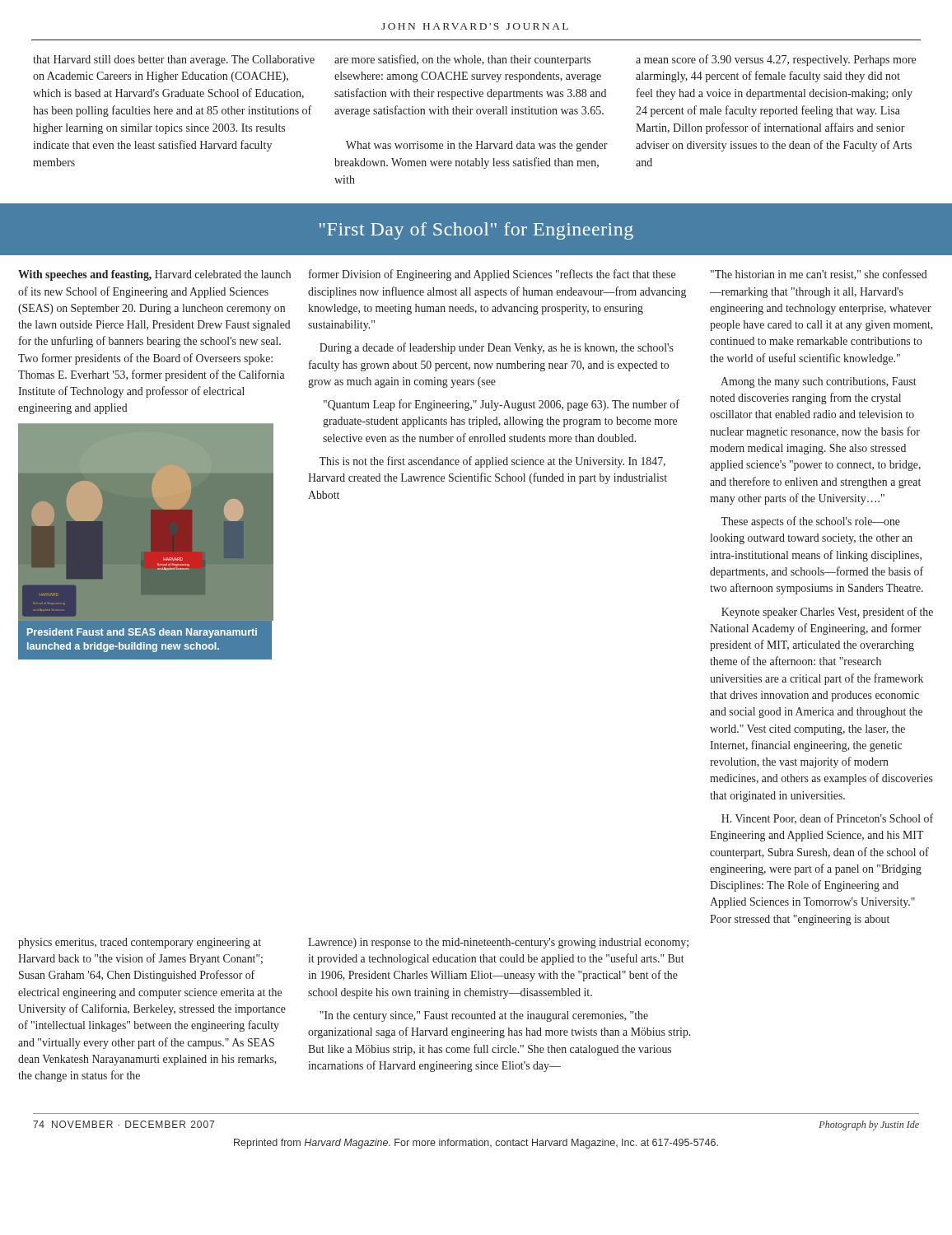Find the text block that reads "are more satisfied, on the whole, than"

(471, 119)
